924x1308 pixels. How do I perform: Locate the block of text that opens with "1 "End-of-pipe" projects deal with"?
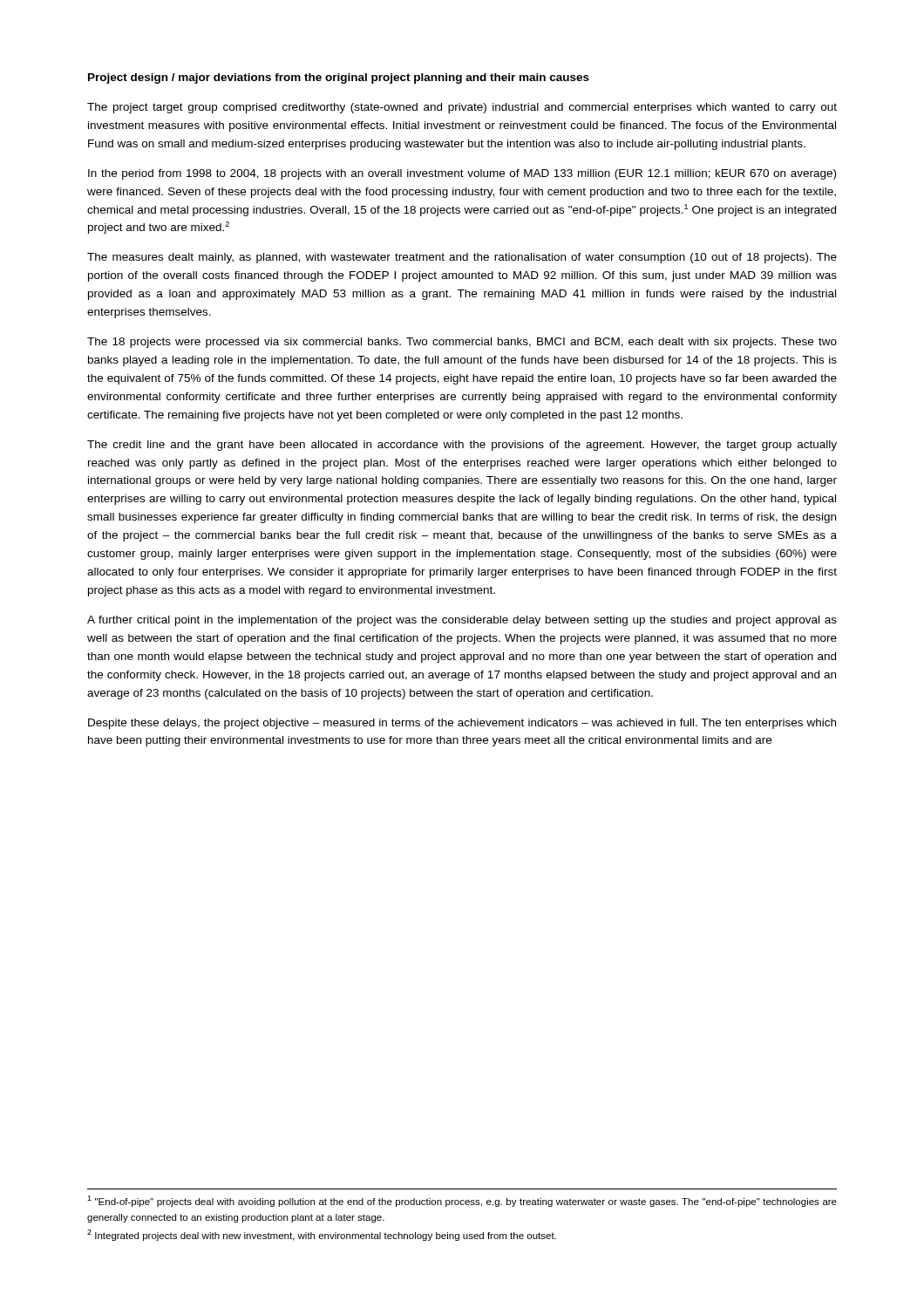click(x=462, y=1208)
